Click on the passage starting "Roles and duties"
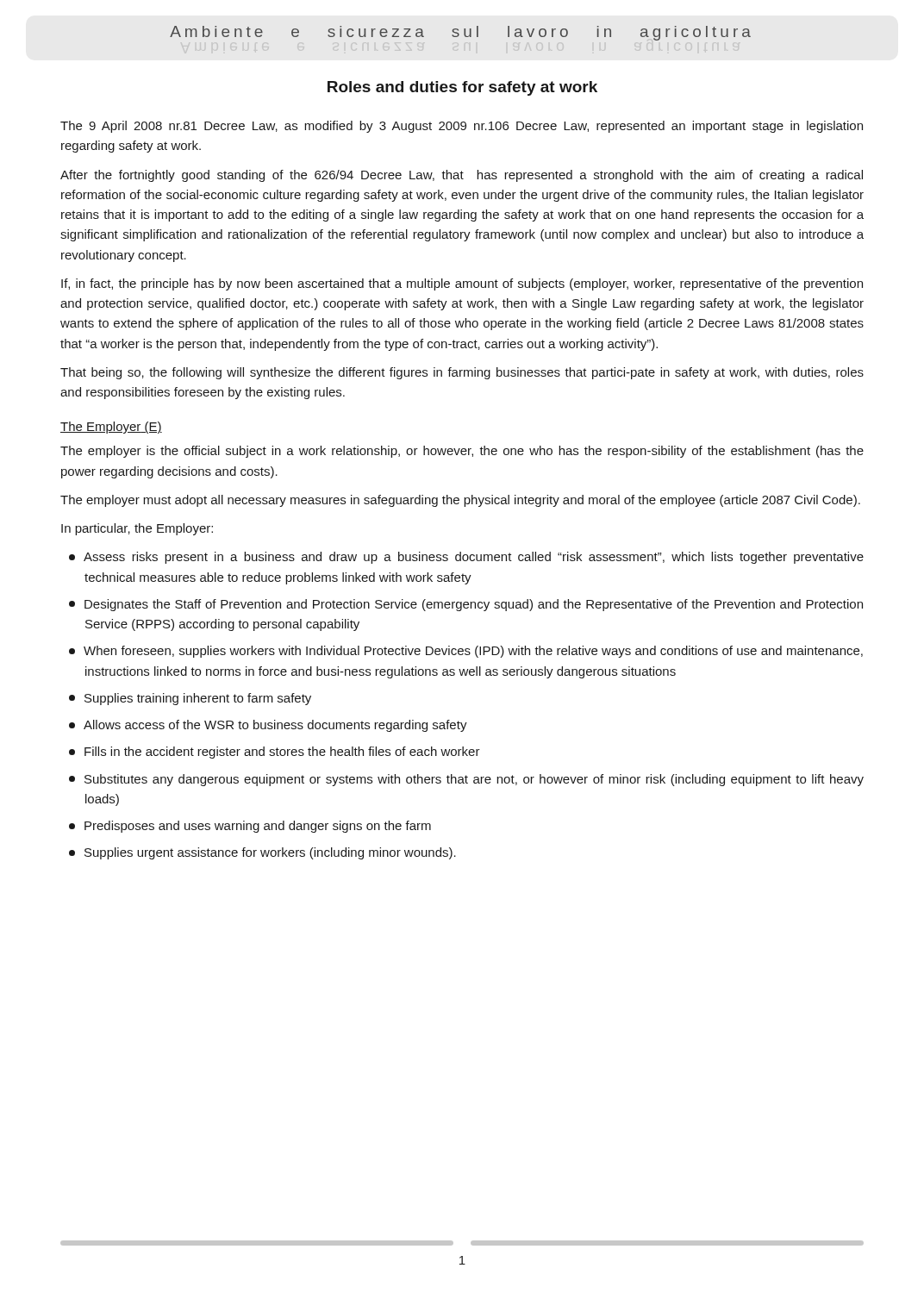This screenshot has width=924, height=1293. tap(462, 87)
